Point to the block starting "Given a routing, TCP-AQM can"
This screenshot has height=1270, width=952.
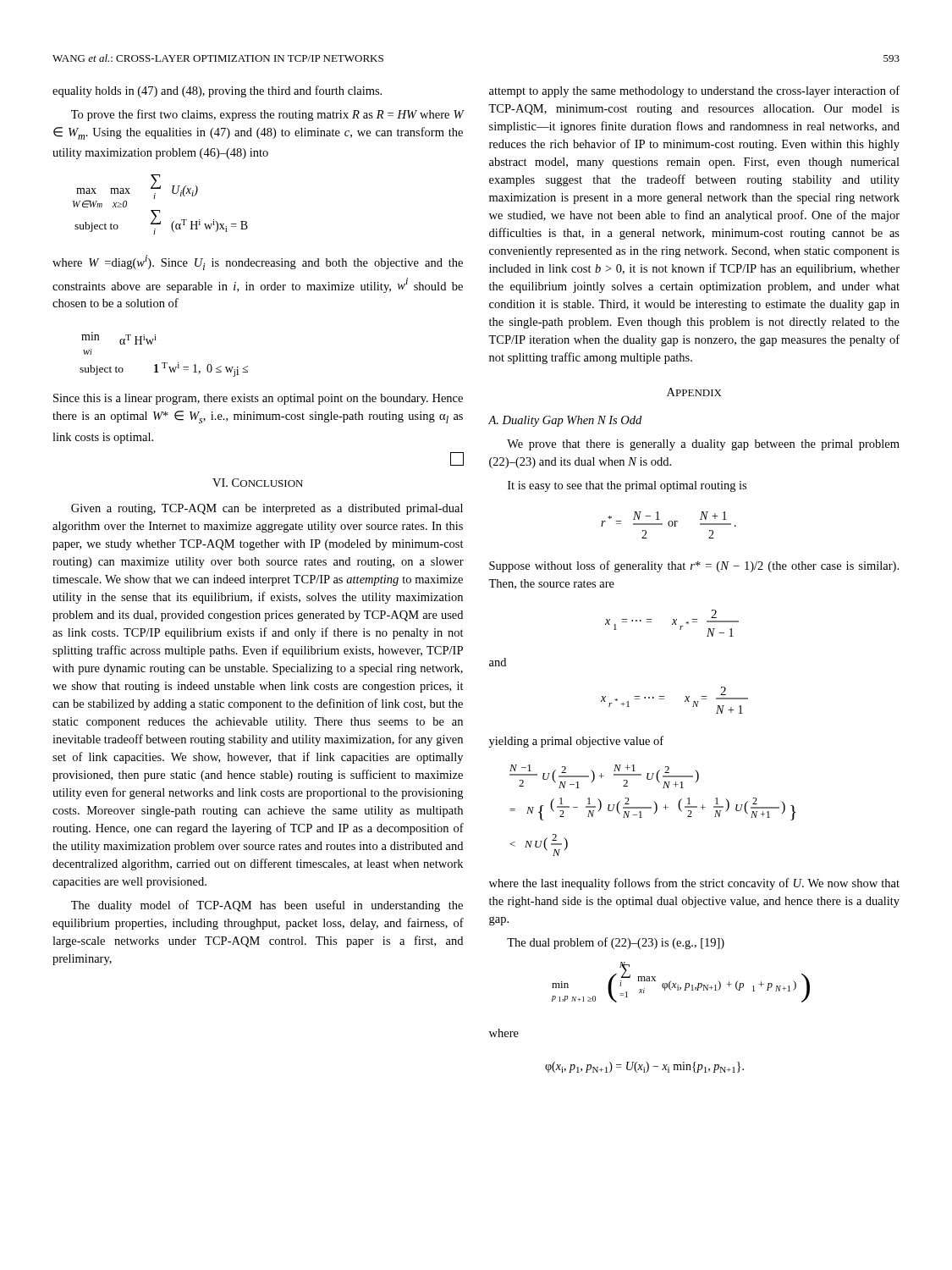click(x=258, y=734)
